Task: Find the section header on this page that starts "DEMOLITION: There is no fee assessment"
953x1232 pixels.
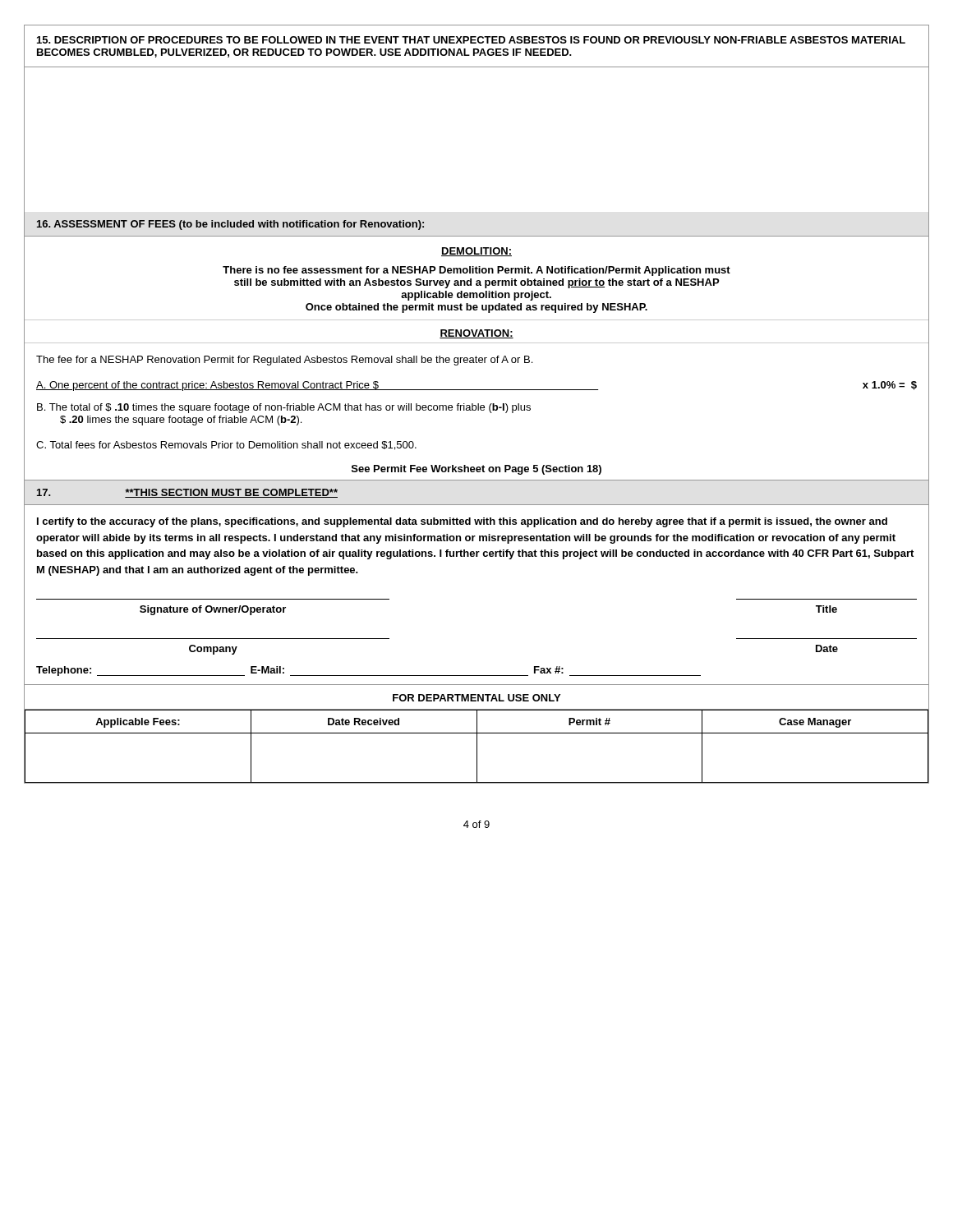Action: pyautogui.click(x=476, y=279)
